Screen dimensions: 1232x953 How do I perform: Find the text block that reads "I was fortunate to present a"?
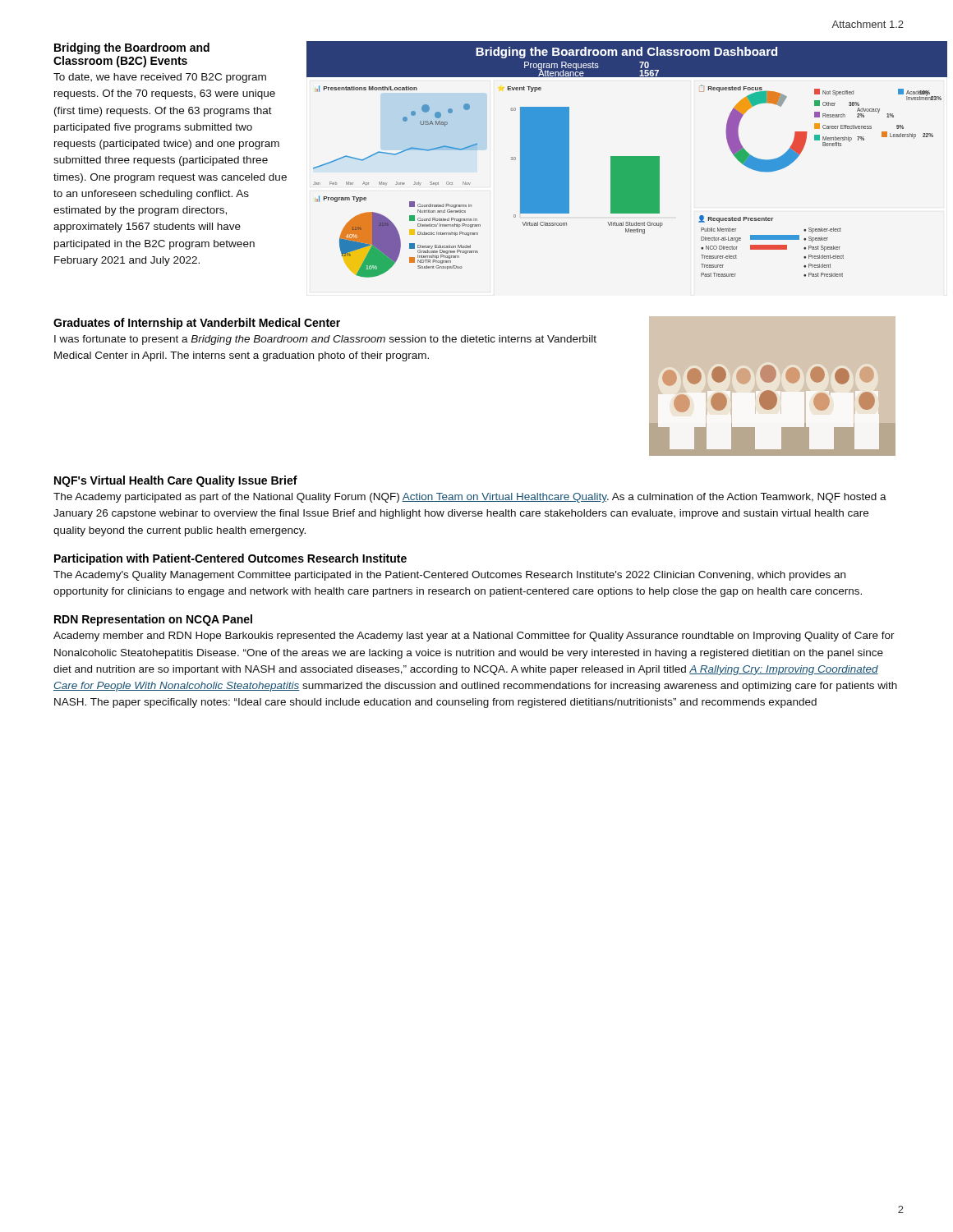[x=325, y=347]
